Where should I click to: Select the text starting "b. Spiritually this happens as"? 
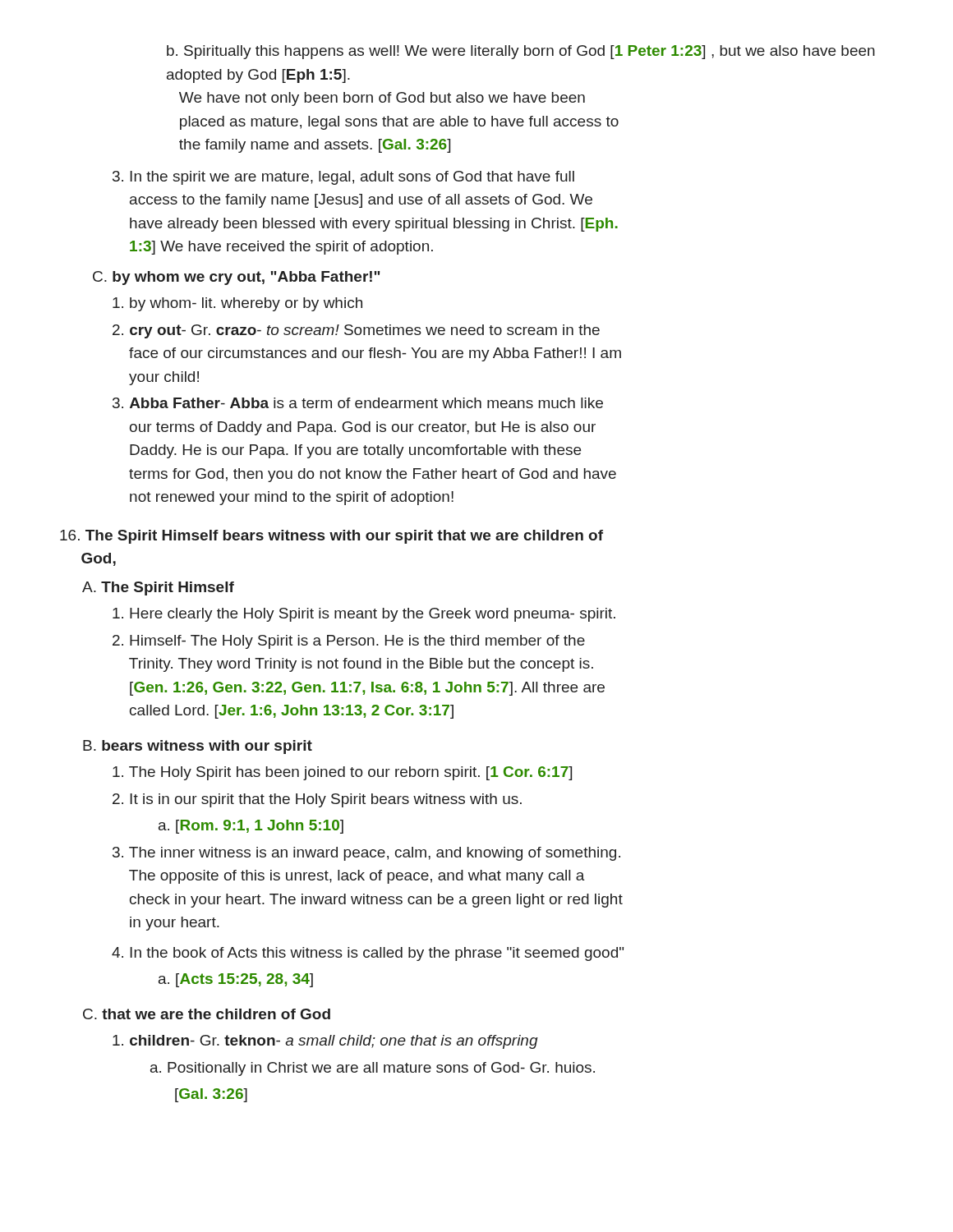(521, 97)
